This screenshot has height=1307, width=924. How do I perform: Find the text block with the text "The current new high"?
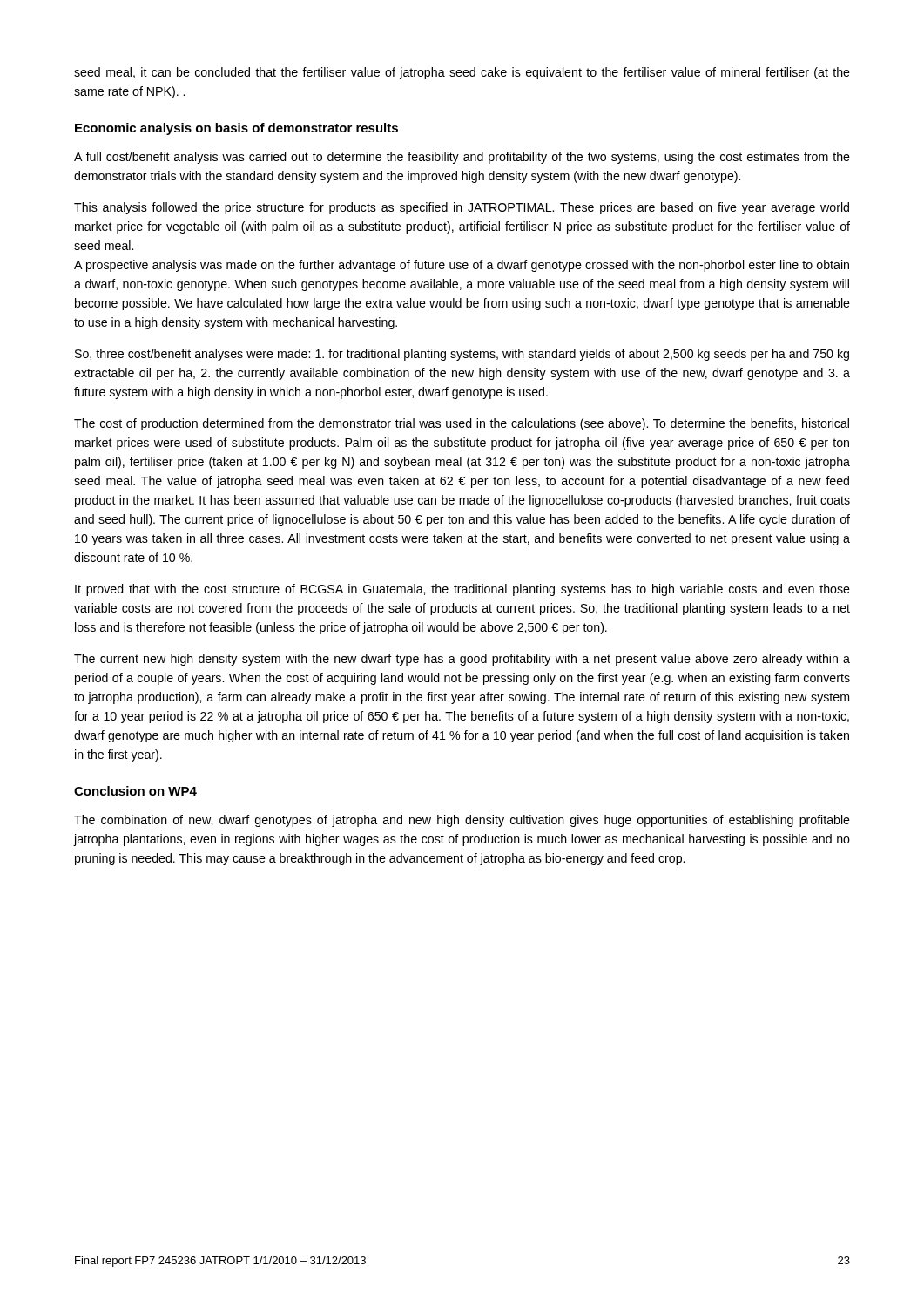coord(462,707)
